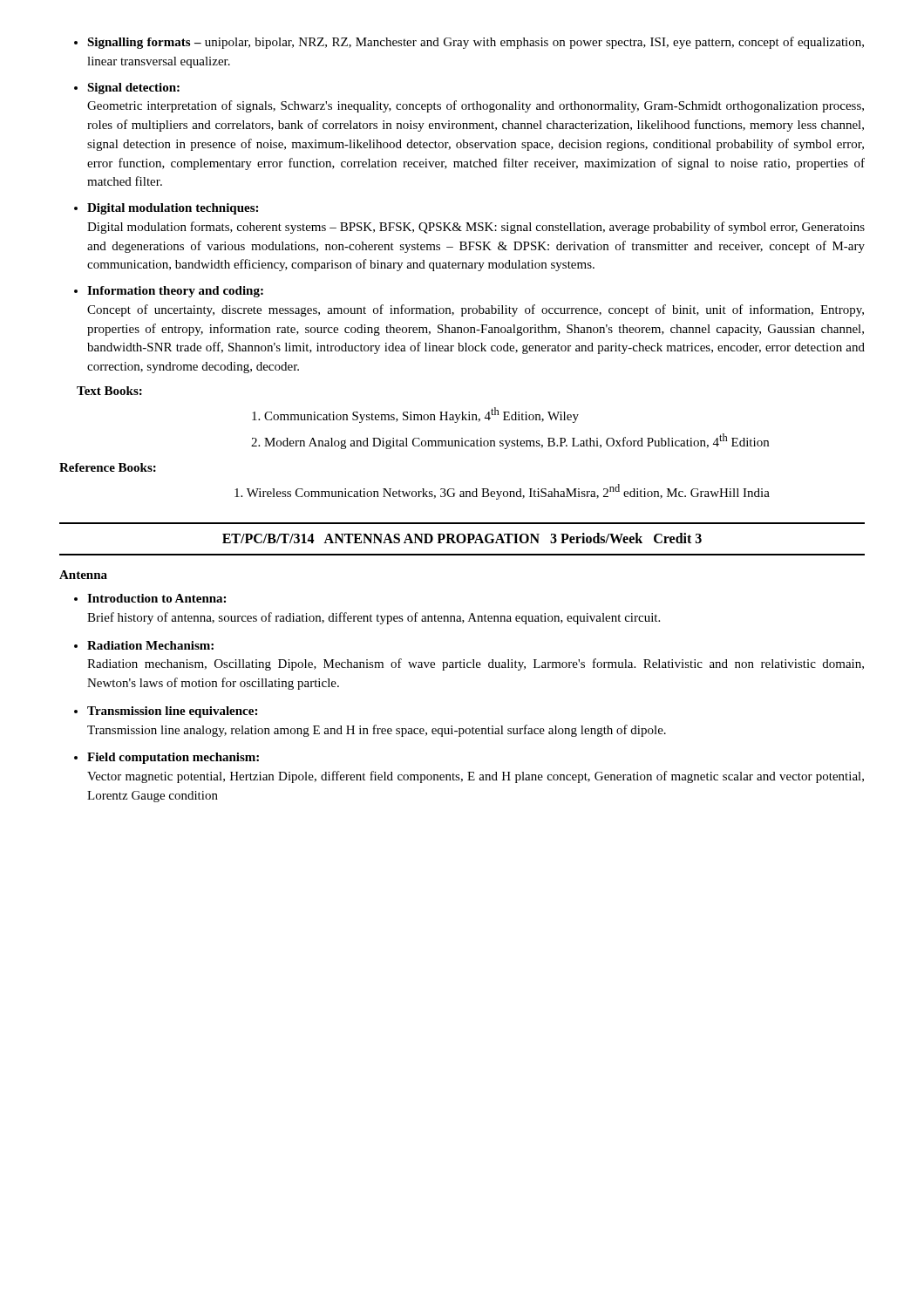Find the title that reads "ET/PC/B/T/314 ANTENNAS AND PROPAGATION 3 Periods/Week"
924x1308 pixels.
point(462,538)
